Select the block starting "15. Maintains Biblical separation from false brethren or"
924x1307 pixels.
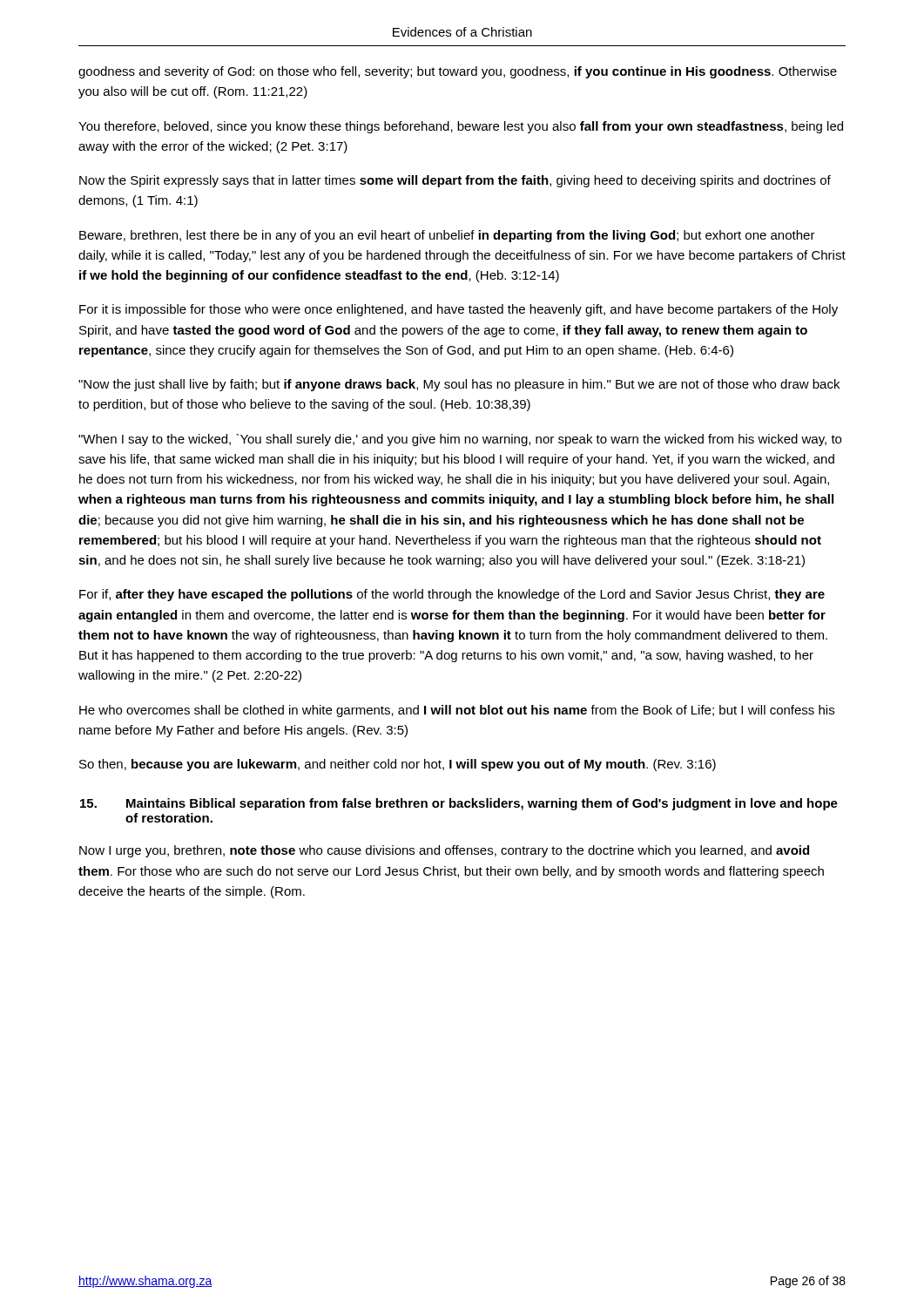pyautogui.click(x=462, y=811)
